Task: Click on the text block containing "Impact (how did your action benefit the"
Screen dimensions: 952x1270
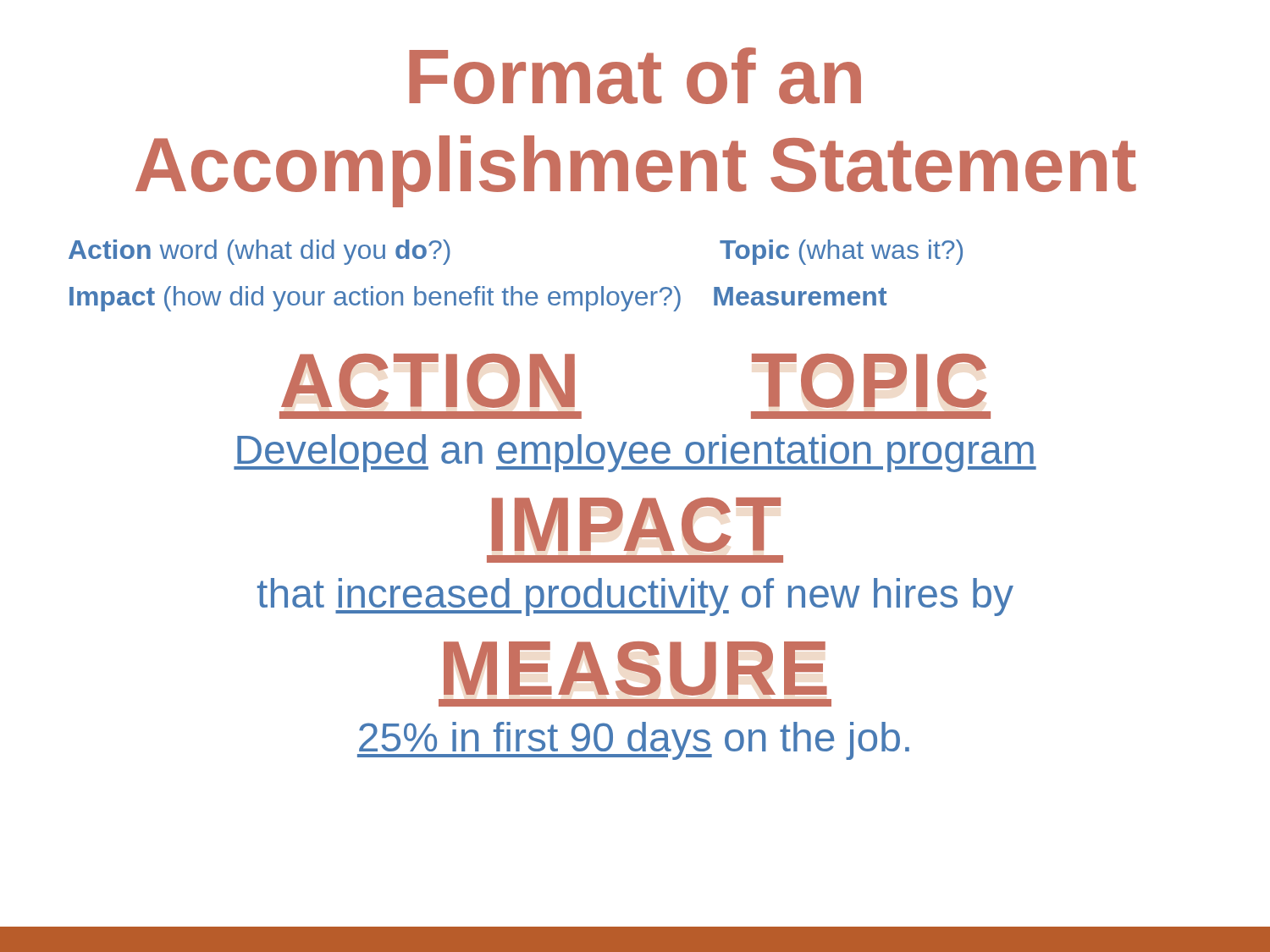Action: (x=477, y=296)
